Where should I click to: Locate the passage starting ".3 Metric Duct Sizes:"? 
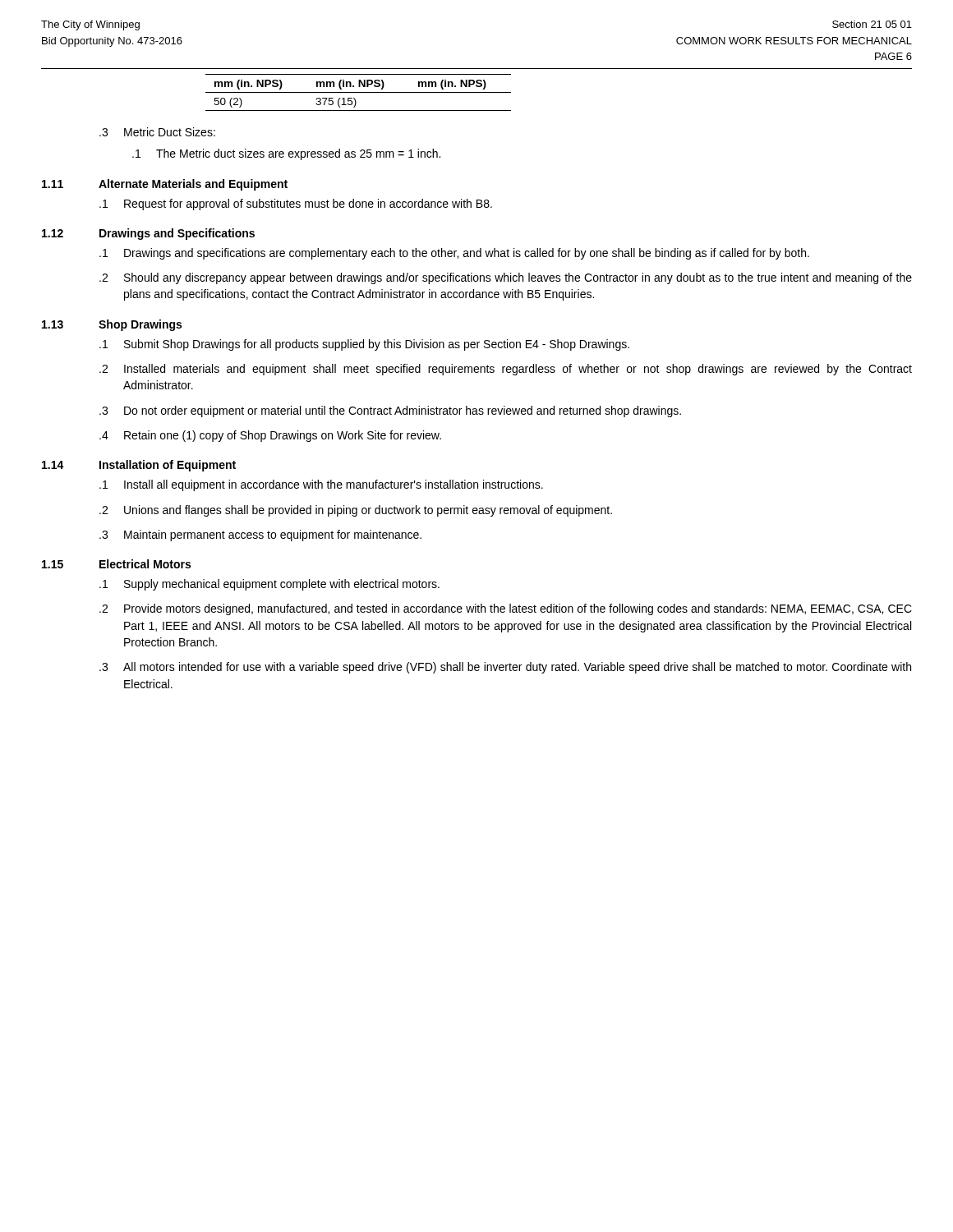(x=157, y=132)
